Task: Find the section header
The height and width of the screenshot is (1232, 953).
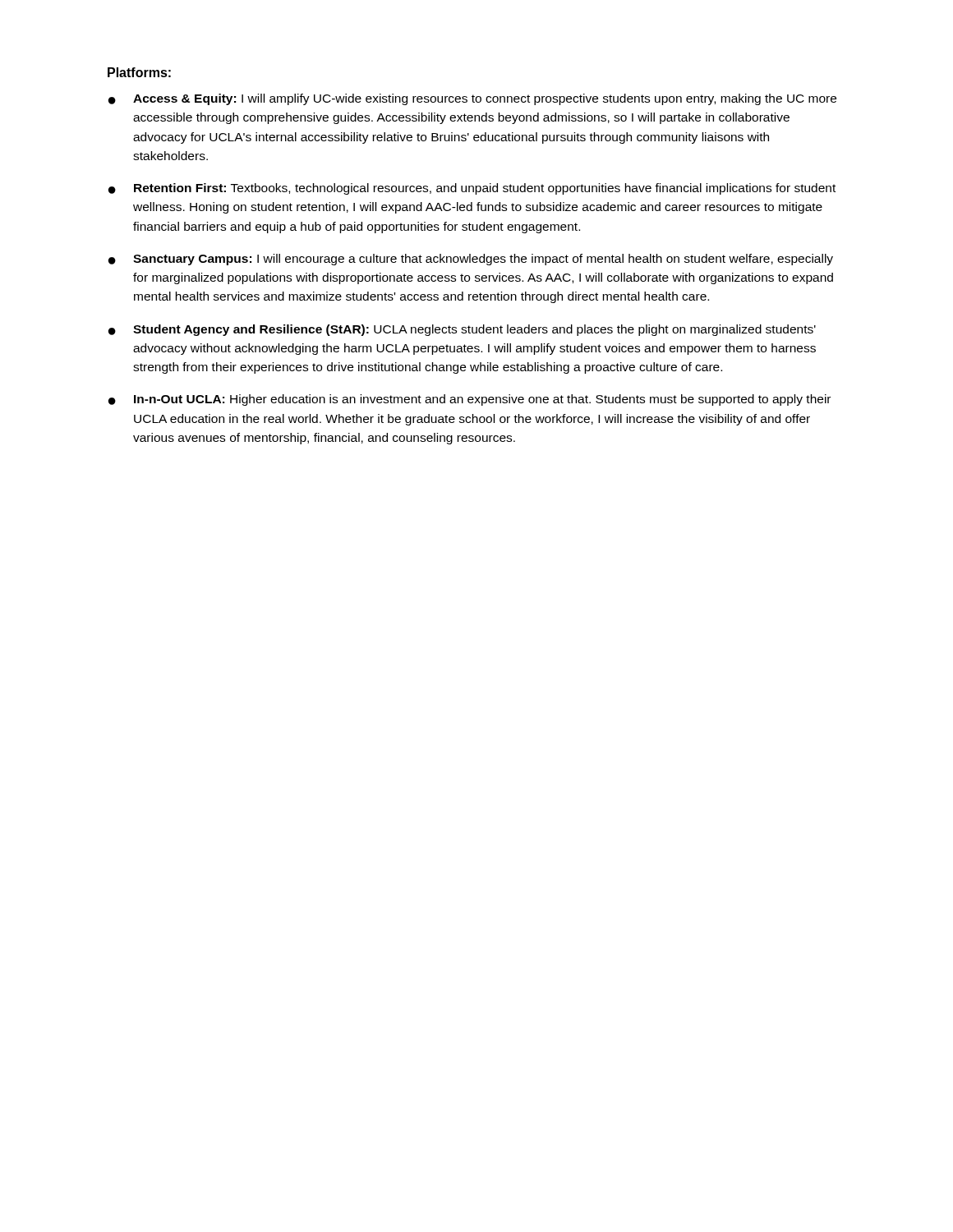Action: pos(139,73)
